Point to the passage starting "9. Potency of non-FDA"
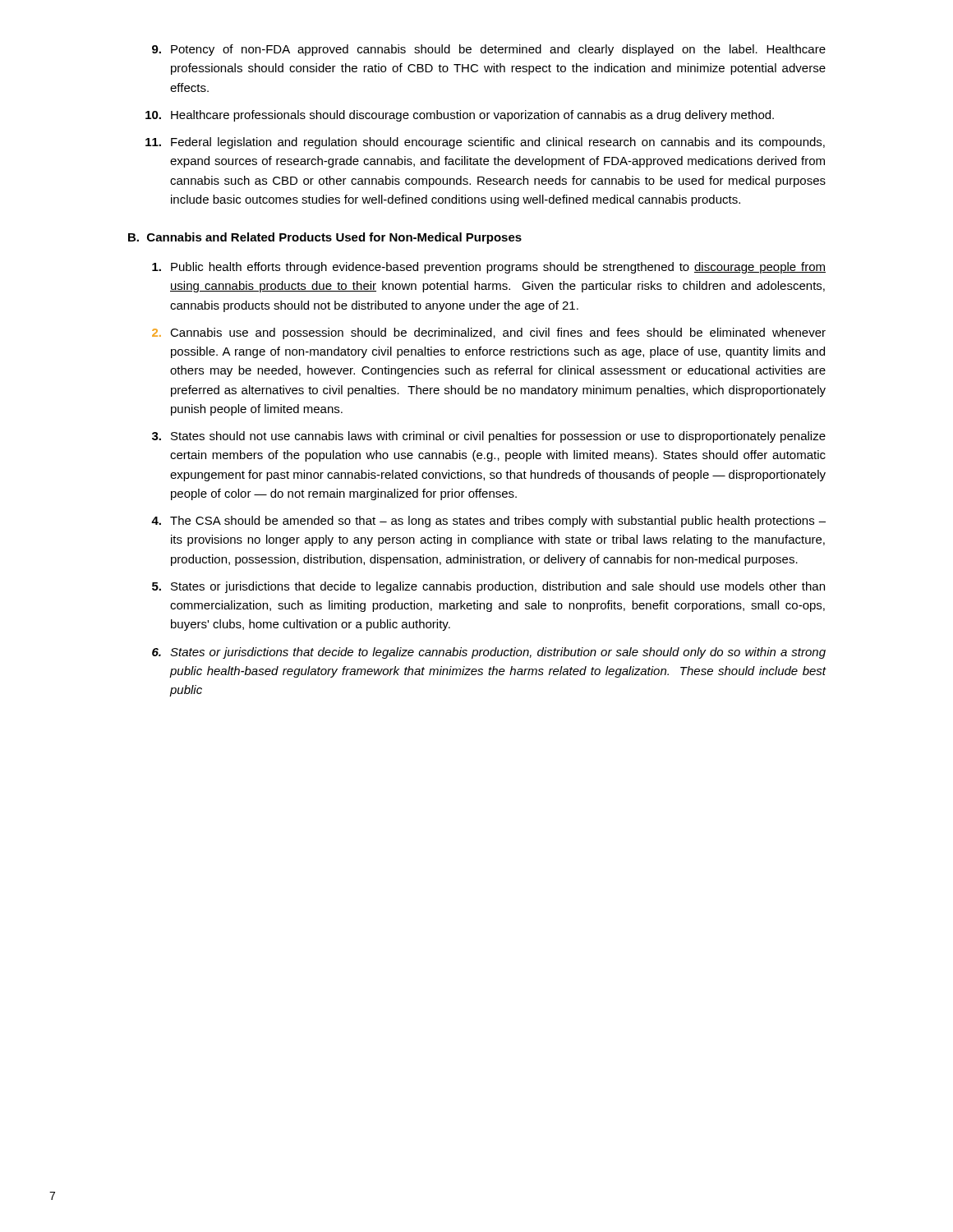 click(476, 68)
